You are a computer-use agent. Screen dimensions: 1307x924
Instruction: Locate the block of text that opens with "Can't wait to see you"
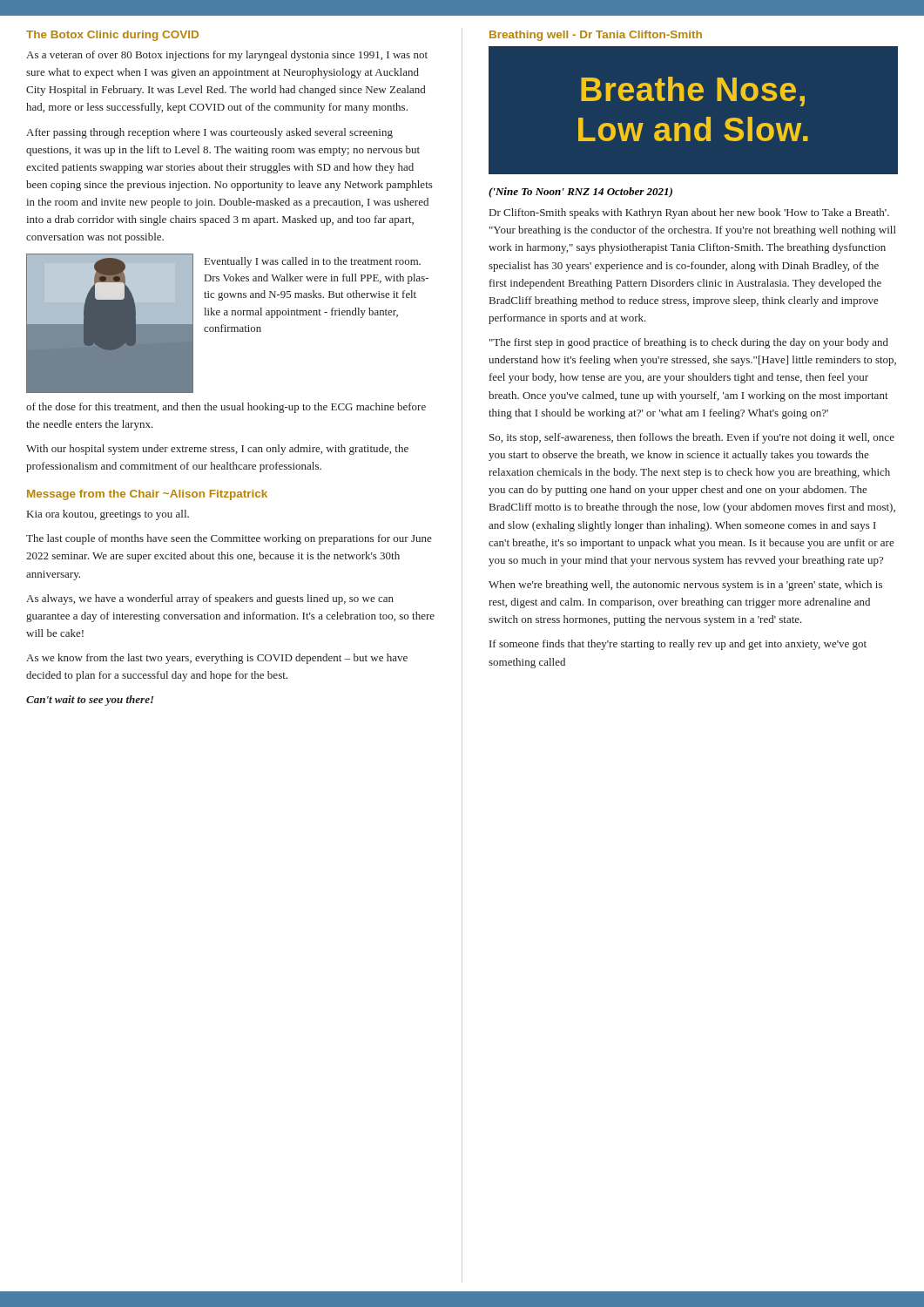click(90, 700)
